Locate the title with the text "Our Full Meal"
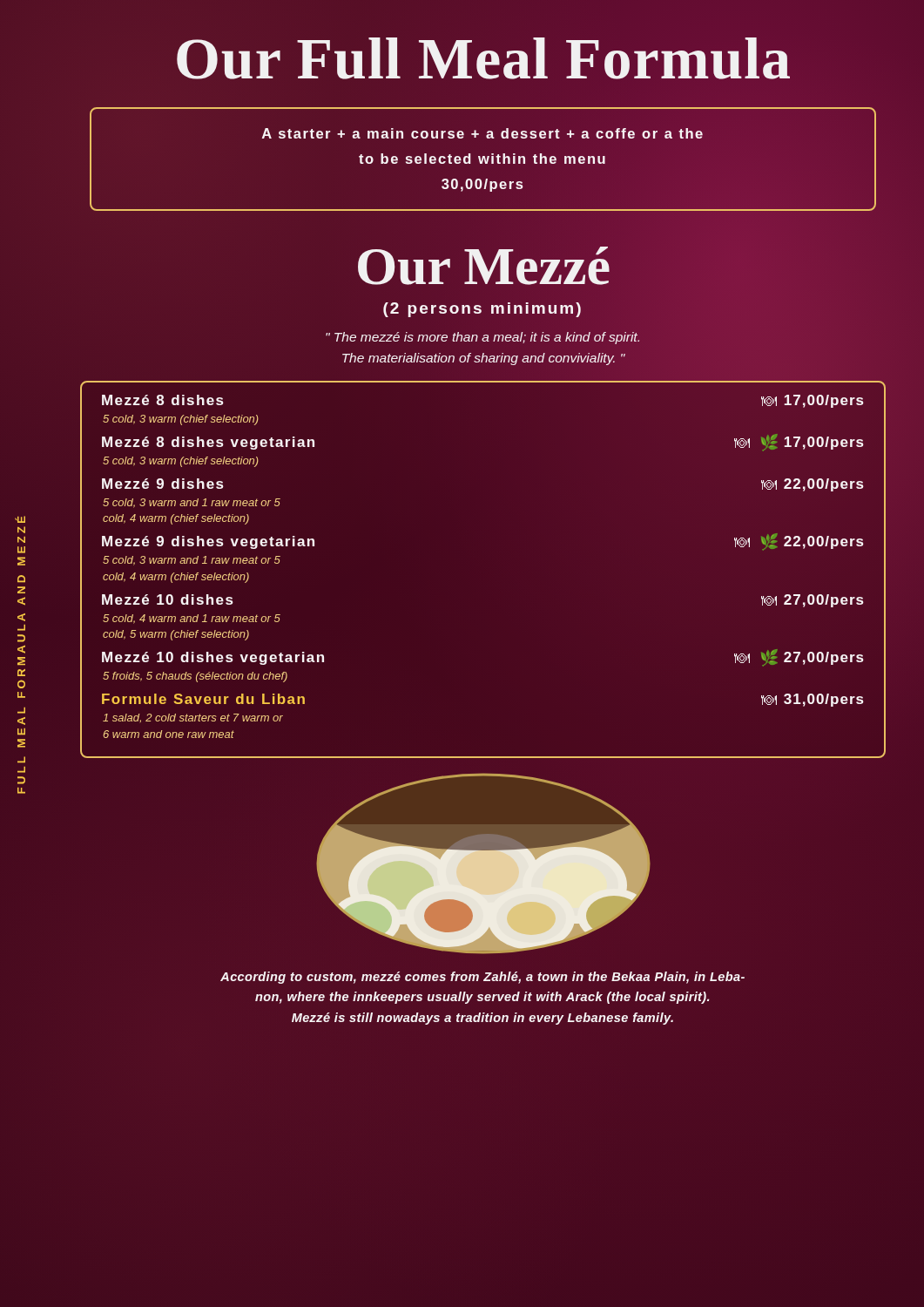 (483, 59)
